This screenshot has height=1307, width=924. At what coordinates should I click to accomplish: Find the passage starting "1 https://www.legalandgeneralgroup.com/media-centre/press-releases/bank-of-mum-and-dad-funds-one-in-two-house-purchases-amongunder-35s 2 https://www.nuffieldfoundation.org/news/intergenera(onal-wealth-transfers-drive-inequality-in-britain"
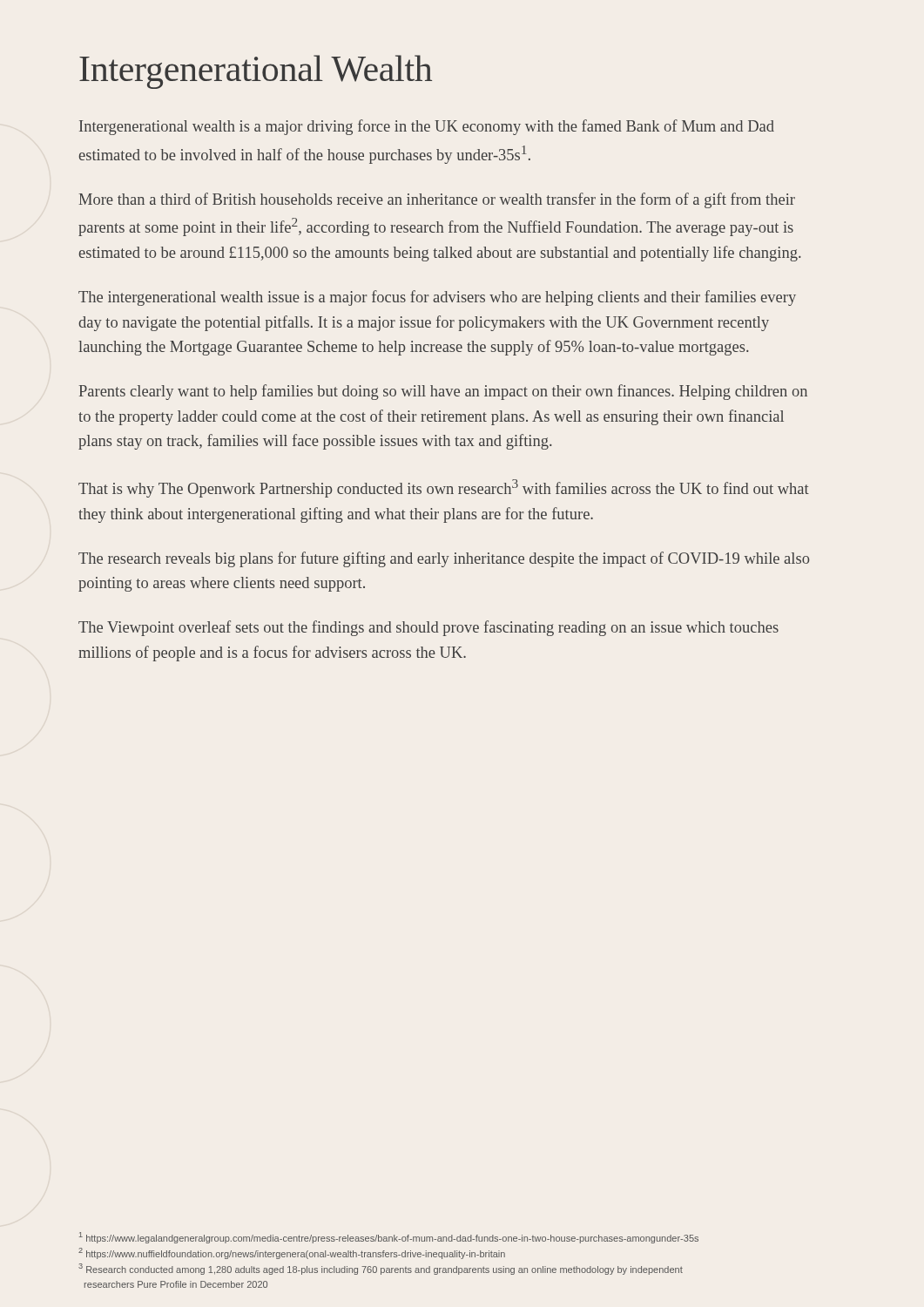coord(471,1260)
